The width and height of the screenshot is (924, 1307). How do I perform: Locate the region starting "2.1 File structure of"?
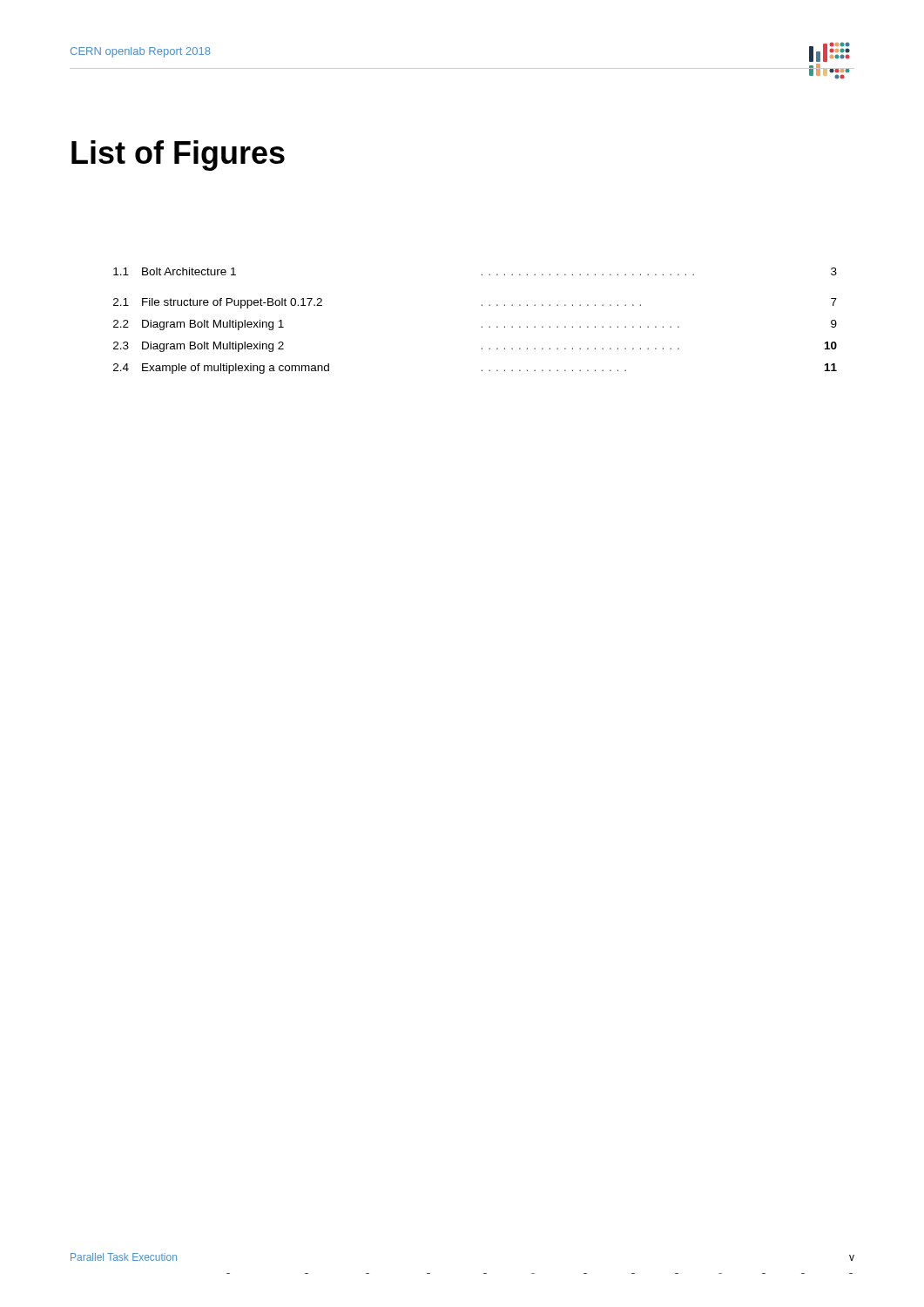pyautogui.click(x=229, y=303)
